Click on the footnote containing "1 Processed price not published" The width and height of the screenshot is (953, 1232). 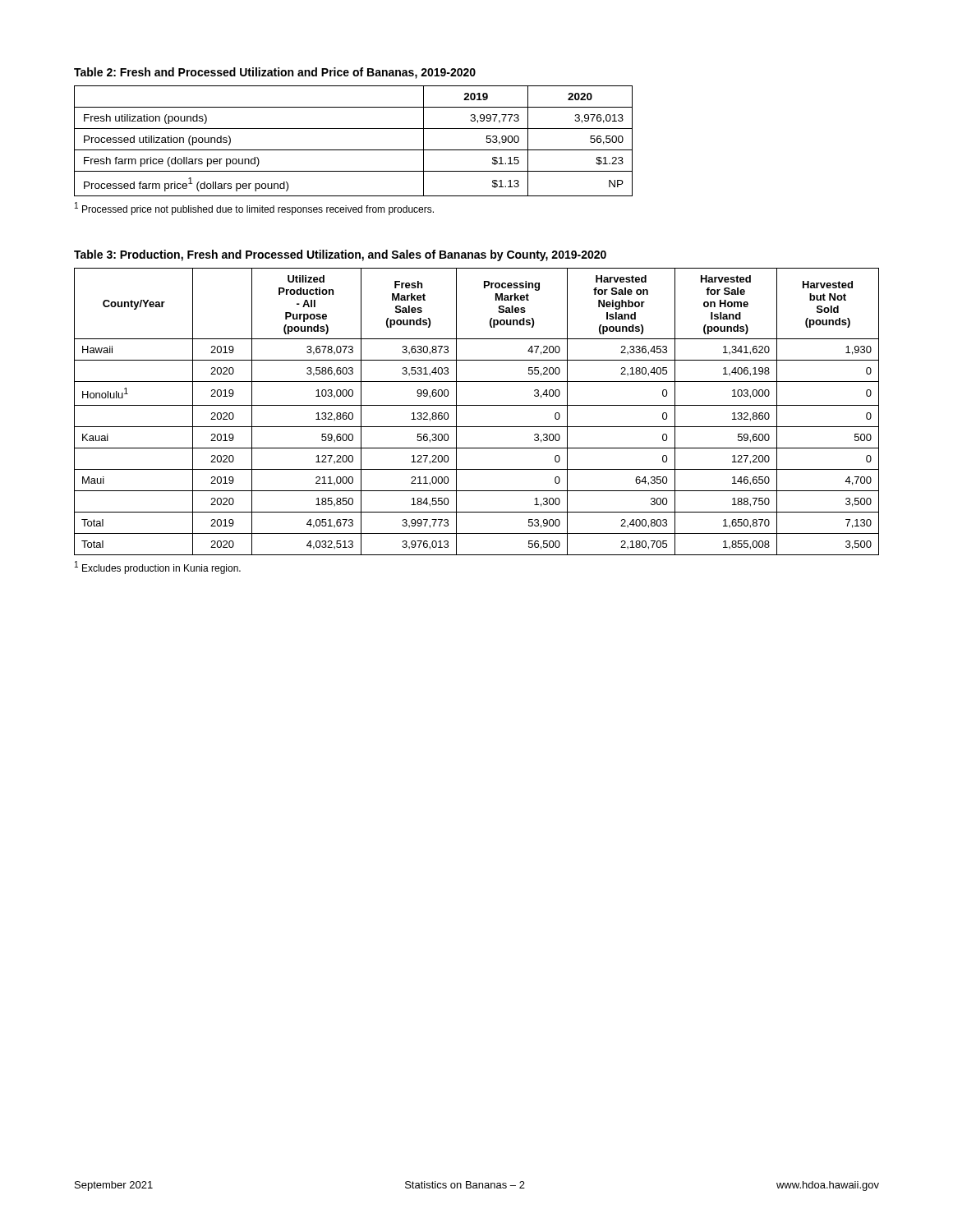pyautogui.click(x=254, y=208)
